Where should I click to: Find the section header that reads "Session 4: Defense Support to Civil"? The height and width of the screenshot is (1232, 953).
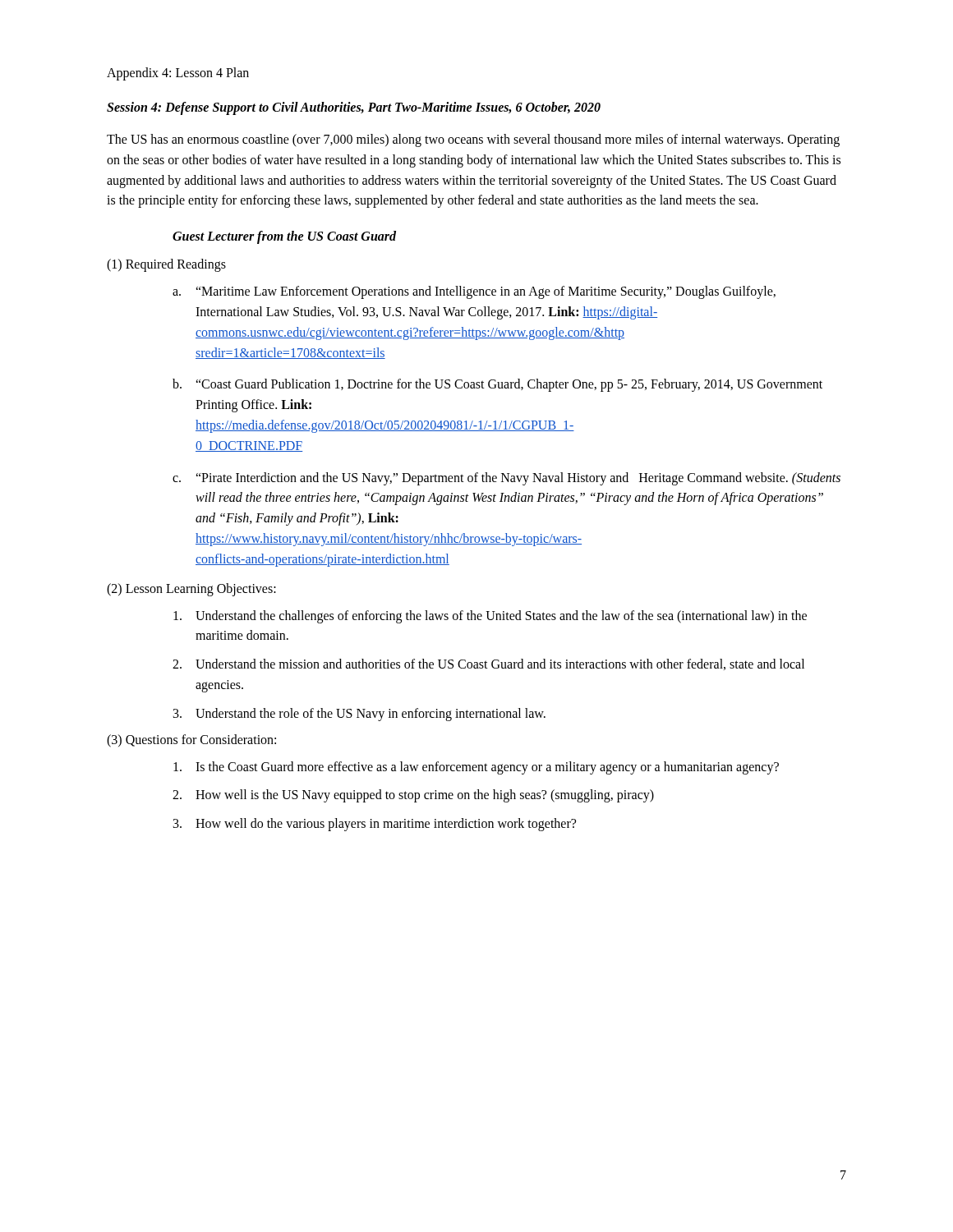(x=354, y=107)
